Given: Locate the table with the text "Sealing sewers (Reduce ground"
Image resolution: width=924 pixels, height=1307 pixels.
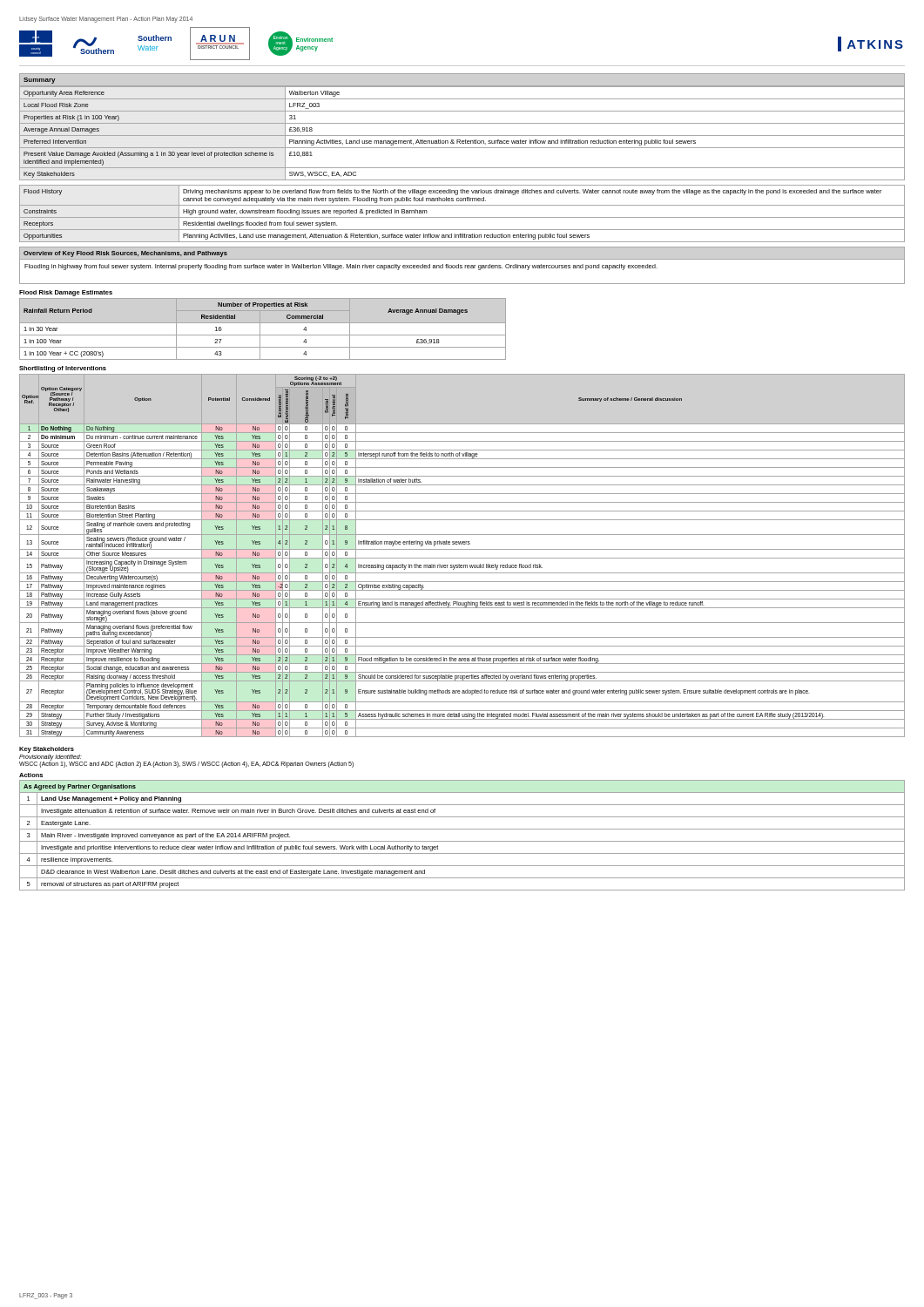Looking at the screenshot, I should (462, 557).
